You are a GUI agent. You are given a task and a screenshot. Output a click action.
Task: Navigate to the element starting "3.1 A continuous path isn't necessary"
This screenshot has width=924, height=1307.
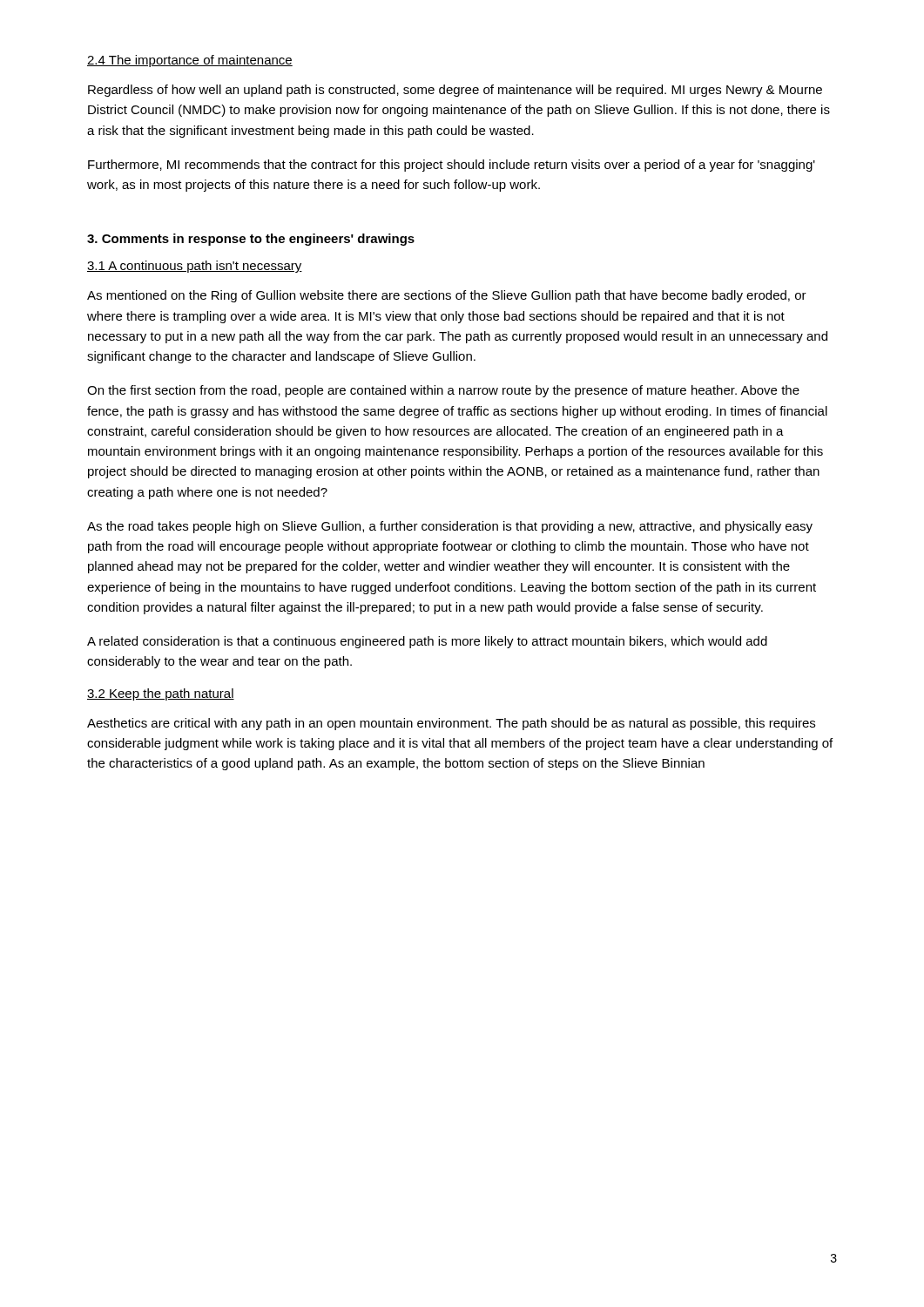[194, 266]
